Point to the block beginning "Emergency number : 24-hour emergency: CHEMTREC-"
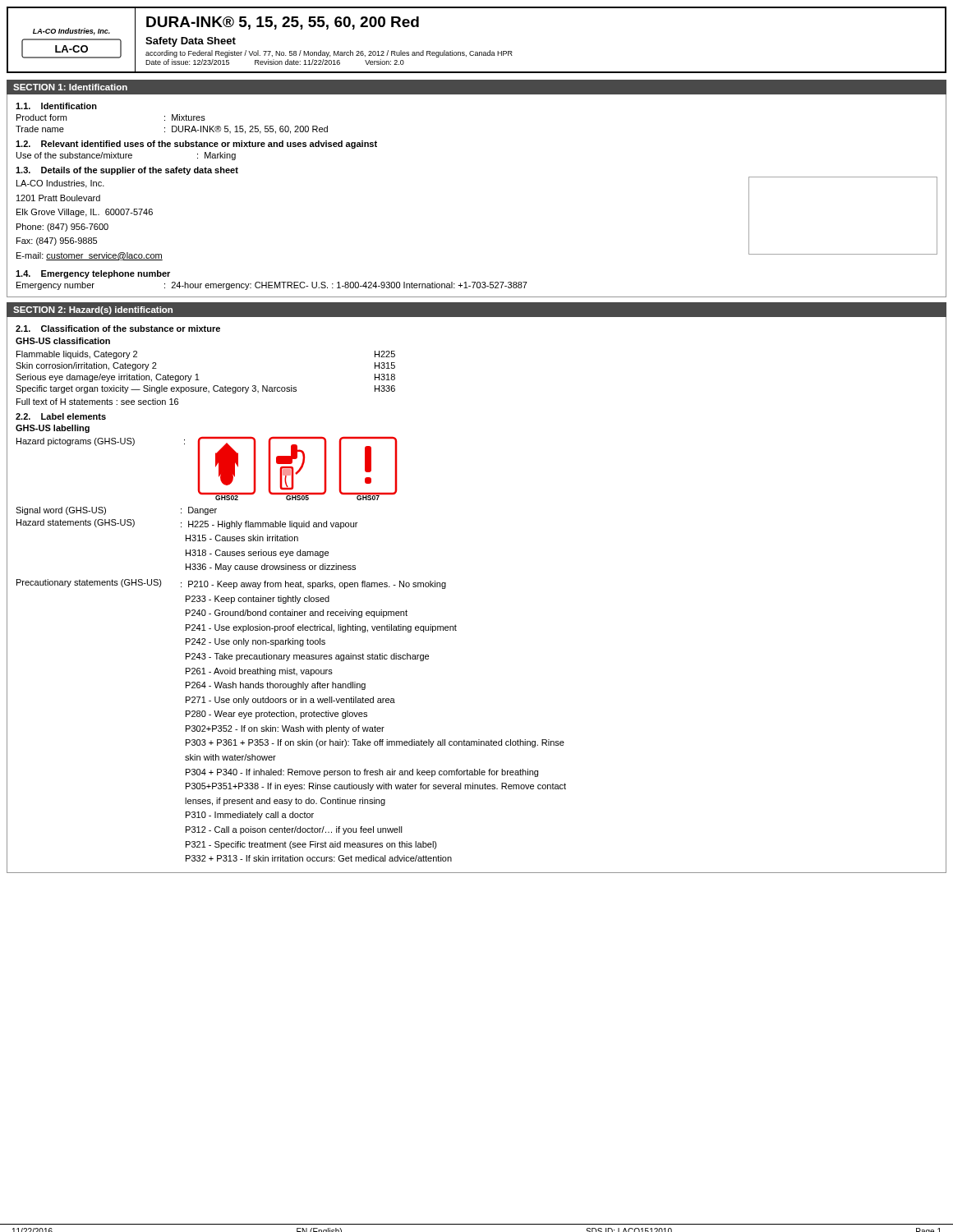953x1232 pixels. pyautogui.click(x=272, y=285)
